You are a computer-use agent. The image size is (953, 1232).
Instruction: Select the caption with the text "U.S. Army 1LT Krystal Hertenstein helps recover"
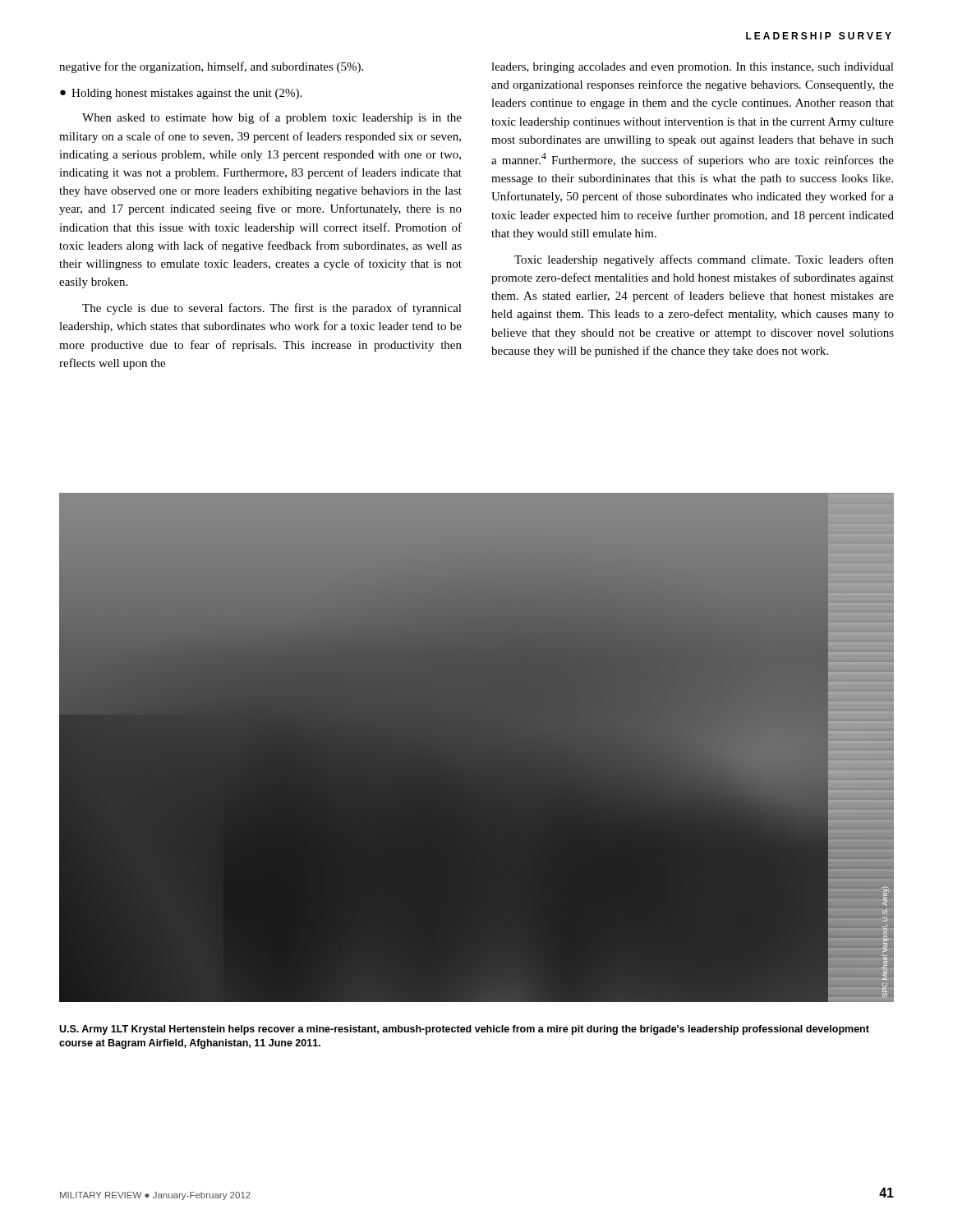476,1037
